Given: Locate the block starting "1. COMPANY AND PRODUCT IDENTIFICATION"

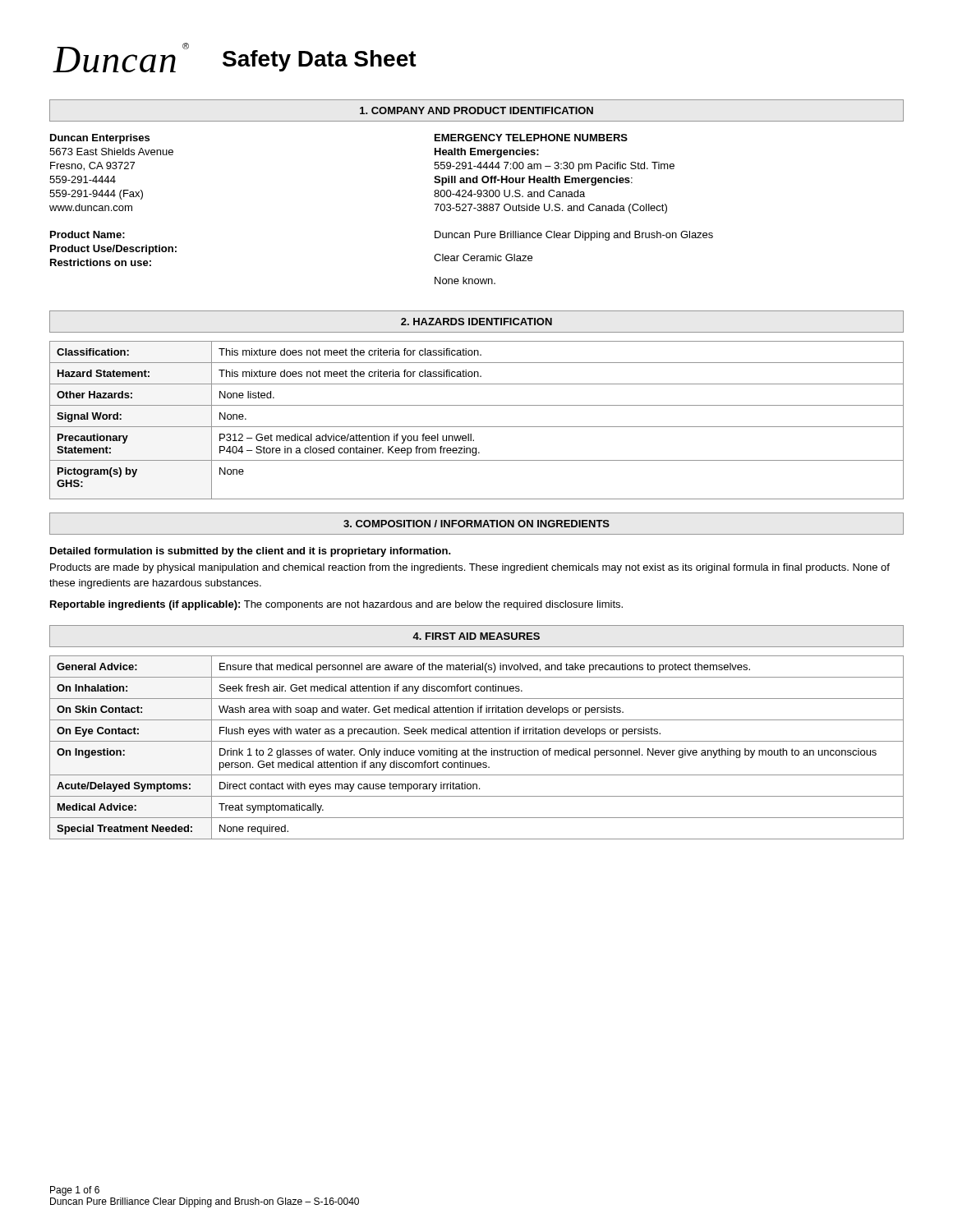Looking at the screenshot, I should click(x=476, y=111).
